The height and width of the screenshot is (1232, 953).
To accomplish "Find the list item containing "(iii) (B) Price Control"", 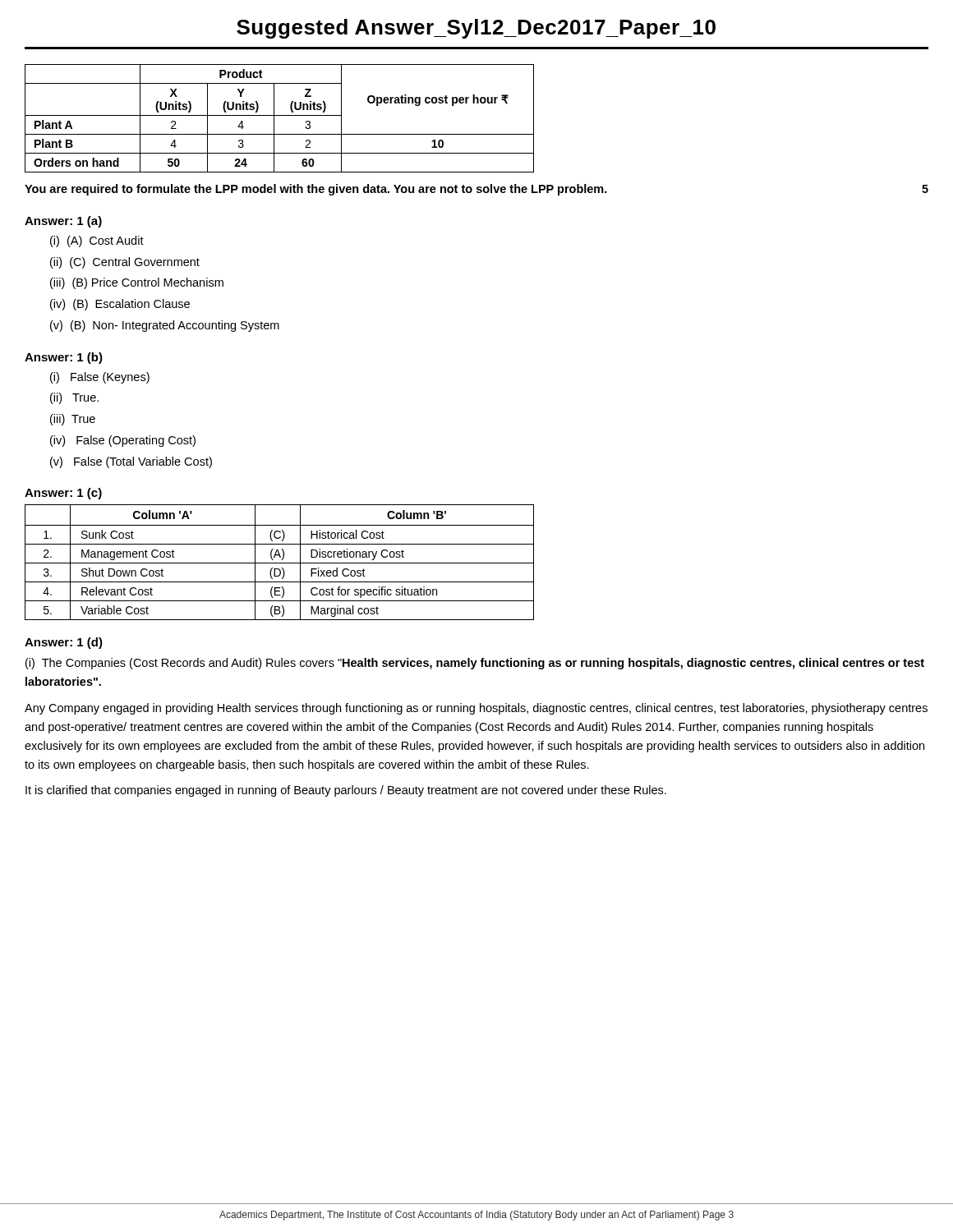I will (137, 283).
